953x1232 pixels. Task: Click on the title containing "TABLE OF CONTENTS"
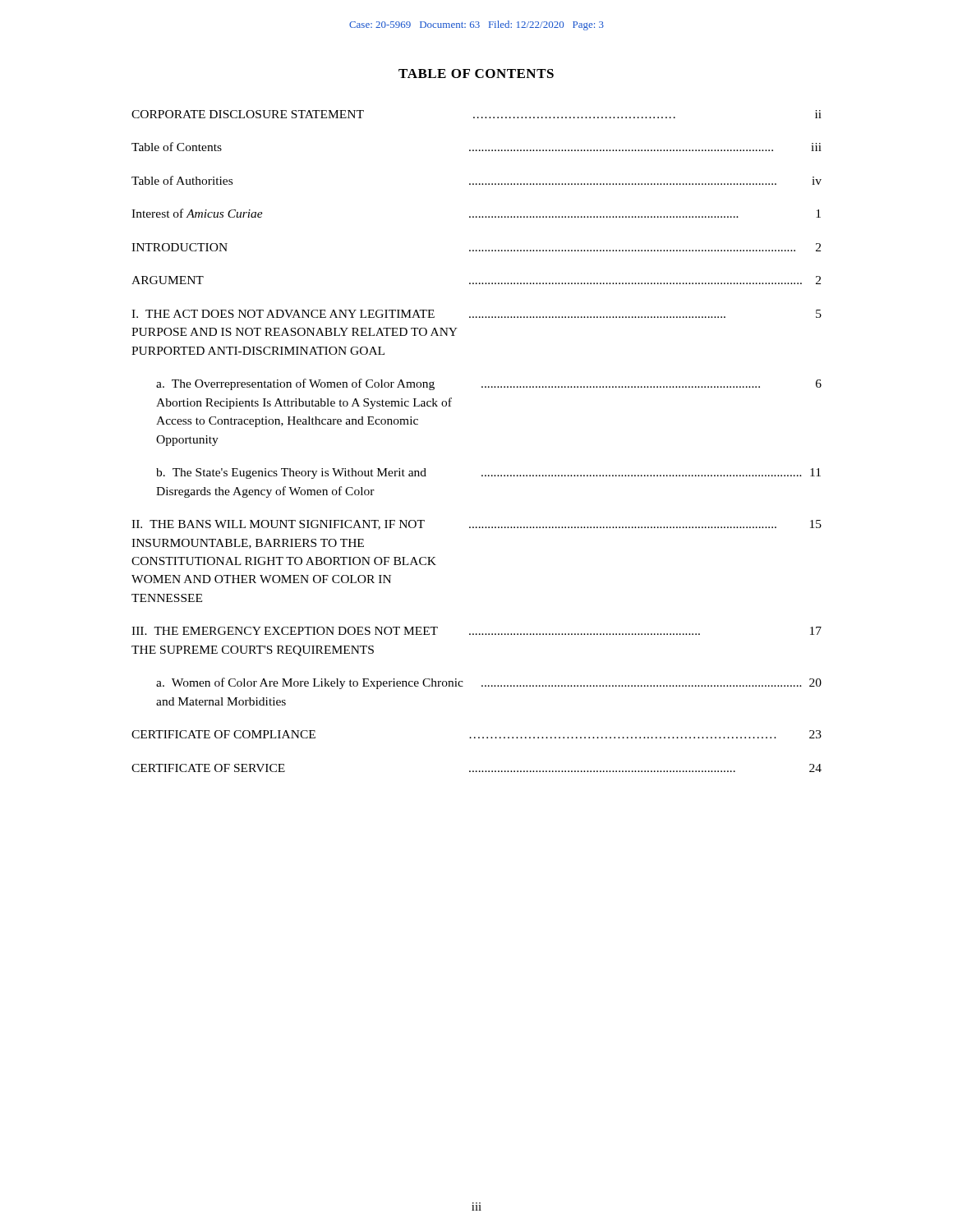coord(476,73)
